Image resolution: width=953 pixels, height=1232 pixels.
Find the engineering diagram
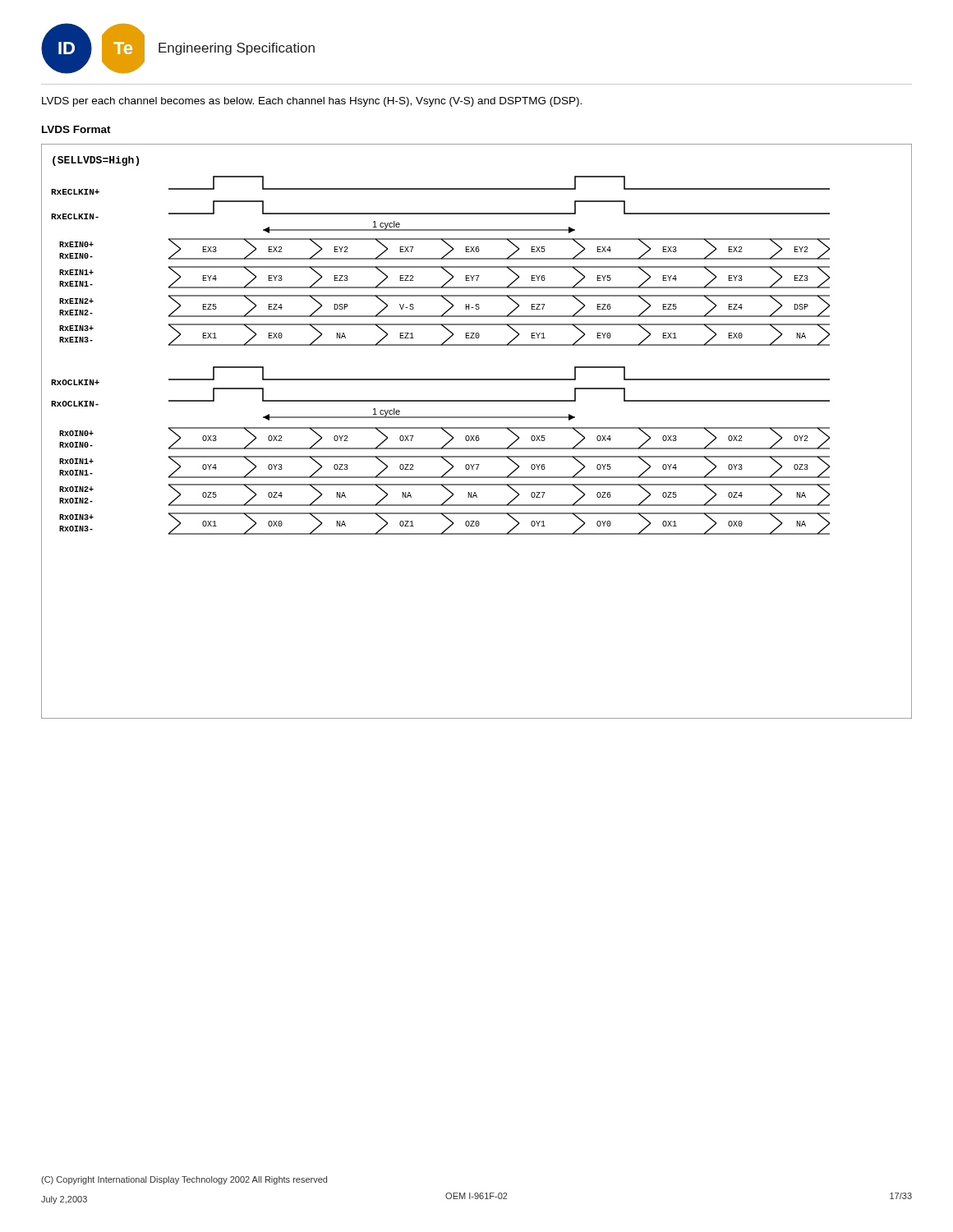tap(476, 433)
